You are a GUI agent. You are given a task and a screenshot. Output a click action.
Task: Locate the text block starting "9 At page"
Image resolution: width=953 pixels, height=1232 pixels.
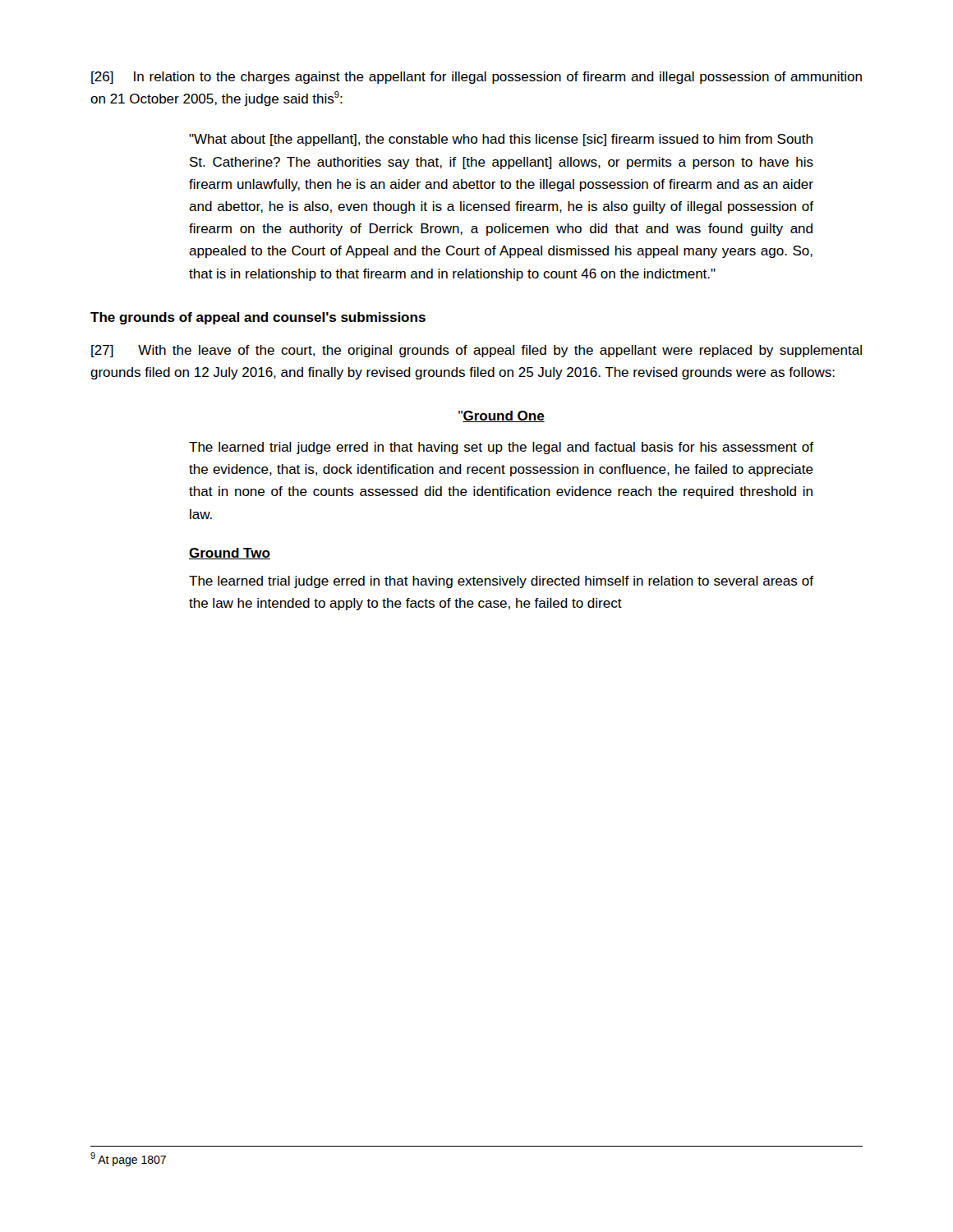point(128,1159)
